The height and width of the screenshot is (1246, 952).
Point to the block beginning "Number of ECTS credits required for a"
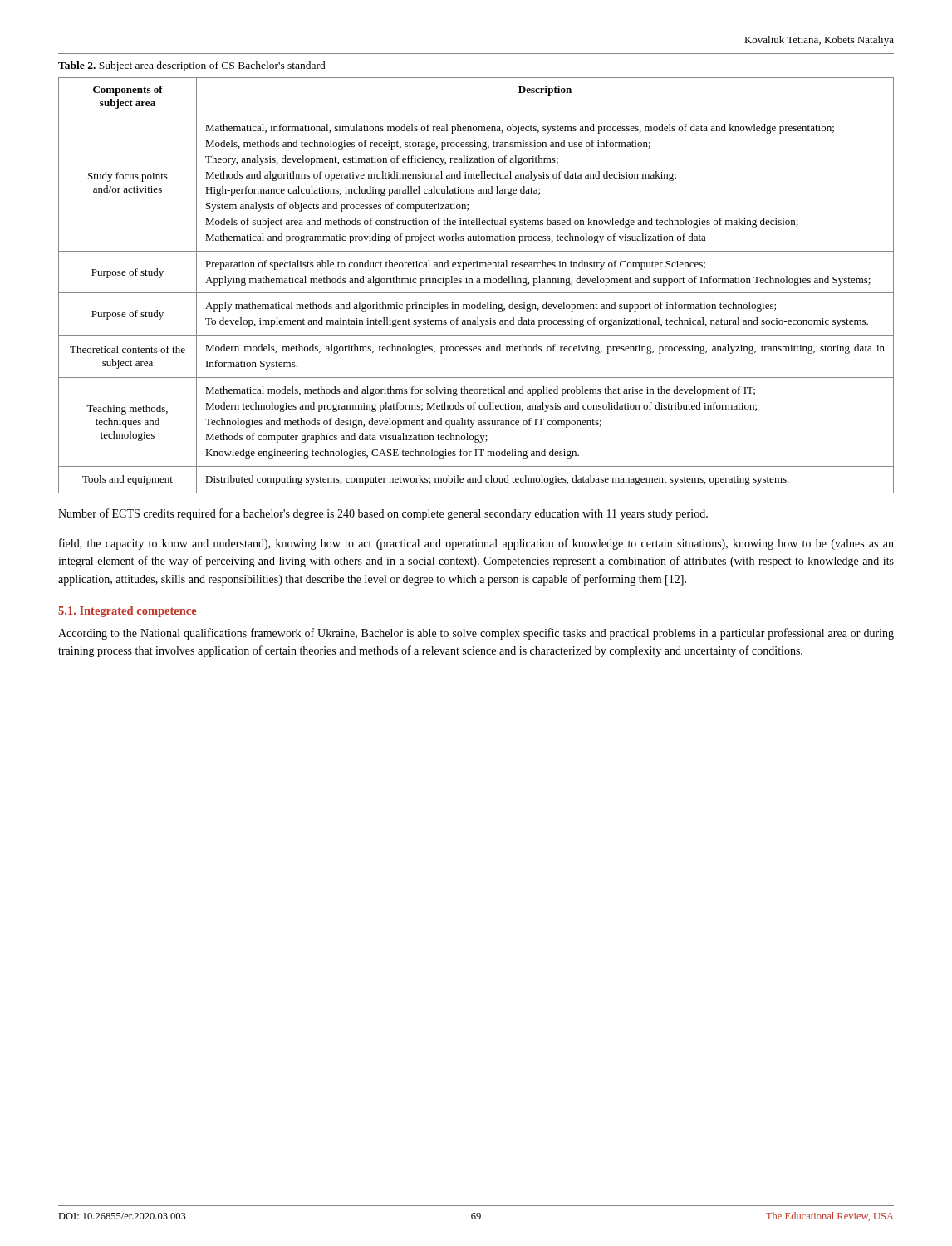coord(383,514)
